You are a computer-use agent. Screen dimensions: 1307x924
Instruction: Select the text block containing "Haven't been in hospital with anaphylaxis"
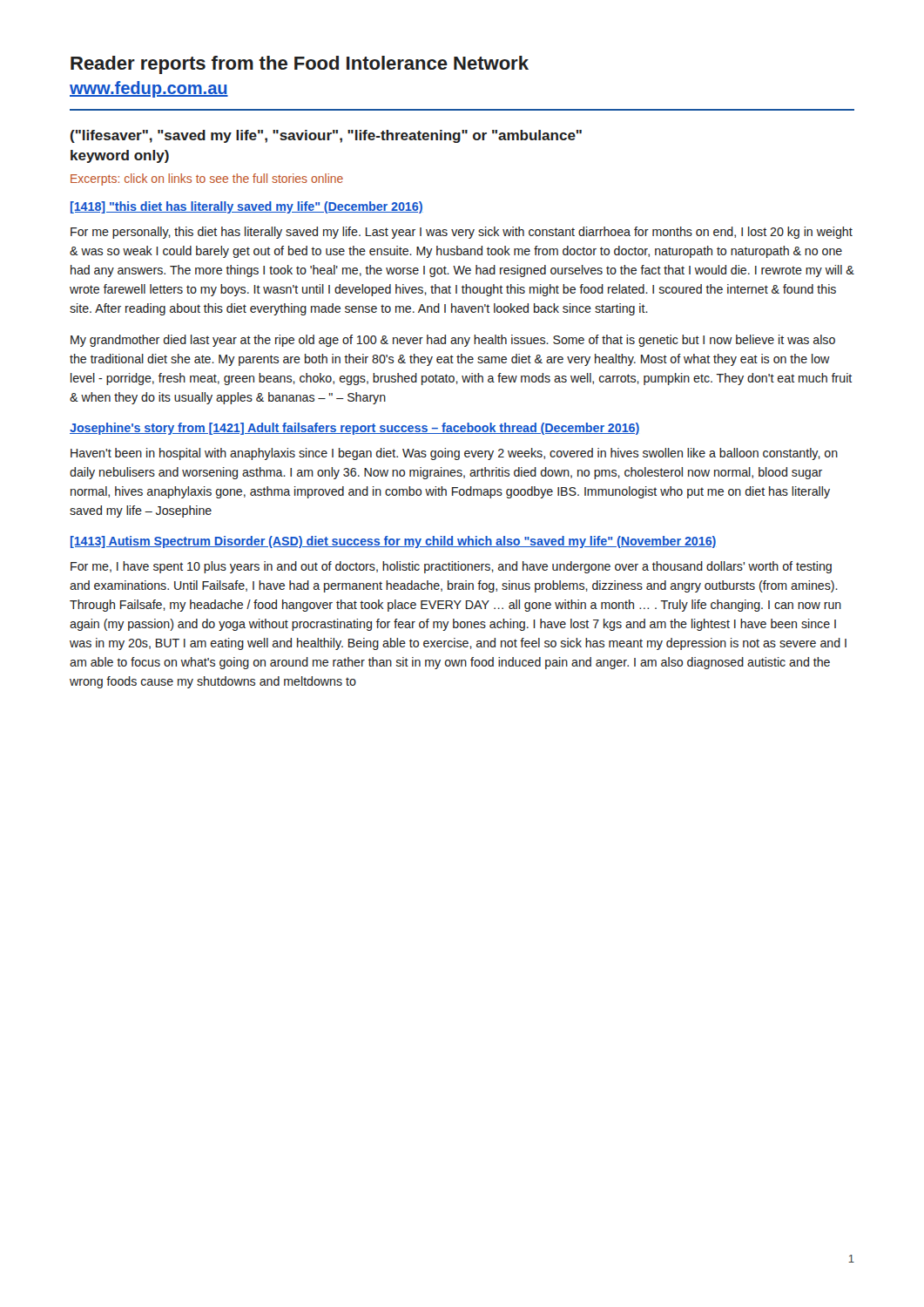pyautogui.click(x=454, y=482)
